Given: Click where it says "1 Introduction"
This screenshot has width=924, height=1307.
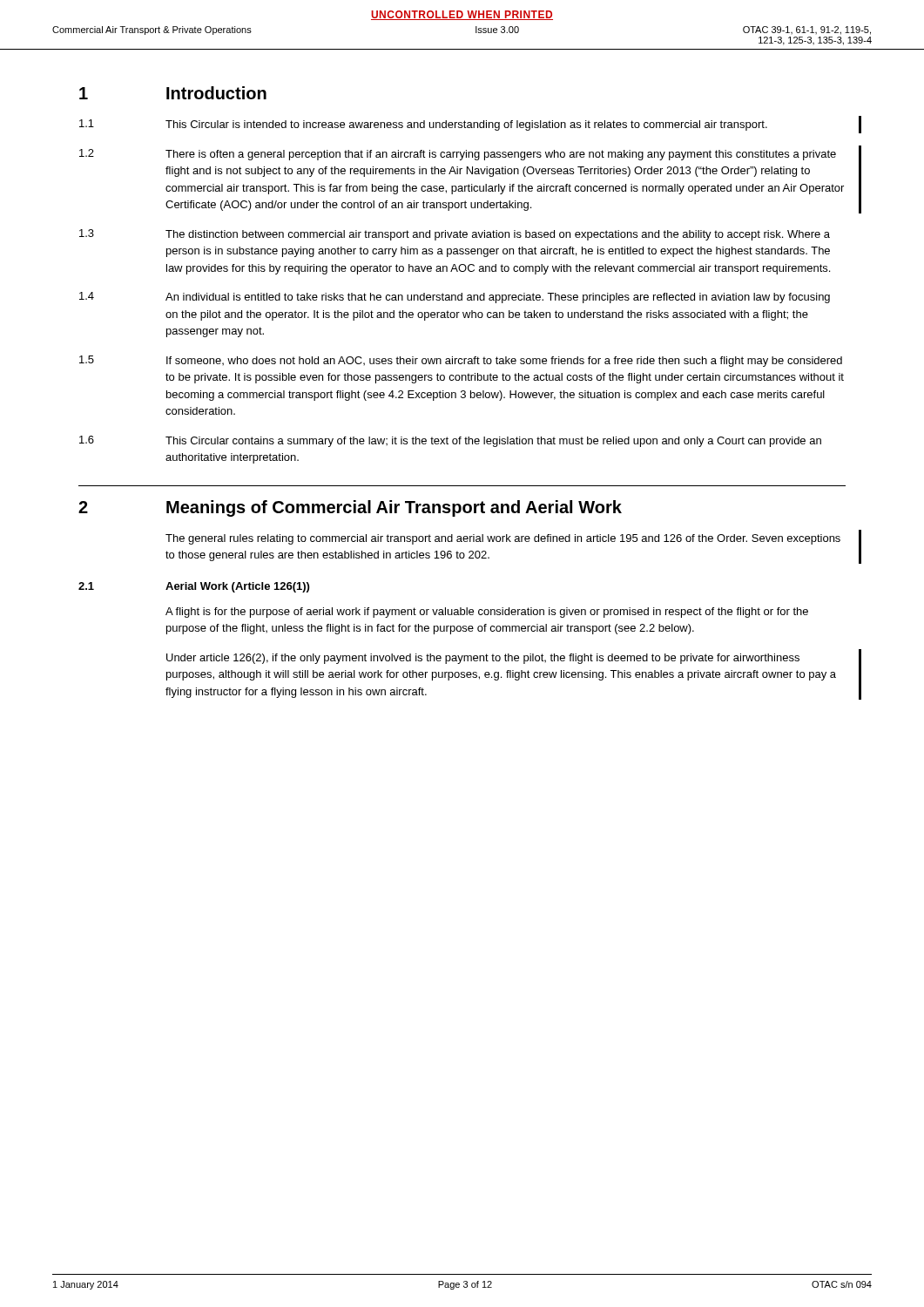Looking at the screenshot, I should pyautogui.click(x=173, y=93).
